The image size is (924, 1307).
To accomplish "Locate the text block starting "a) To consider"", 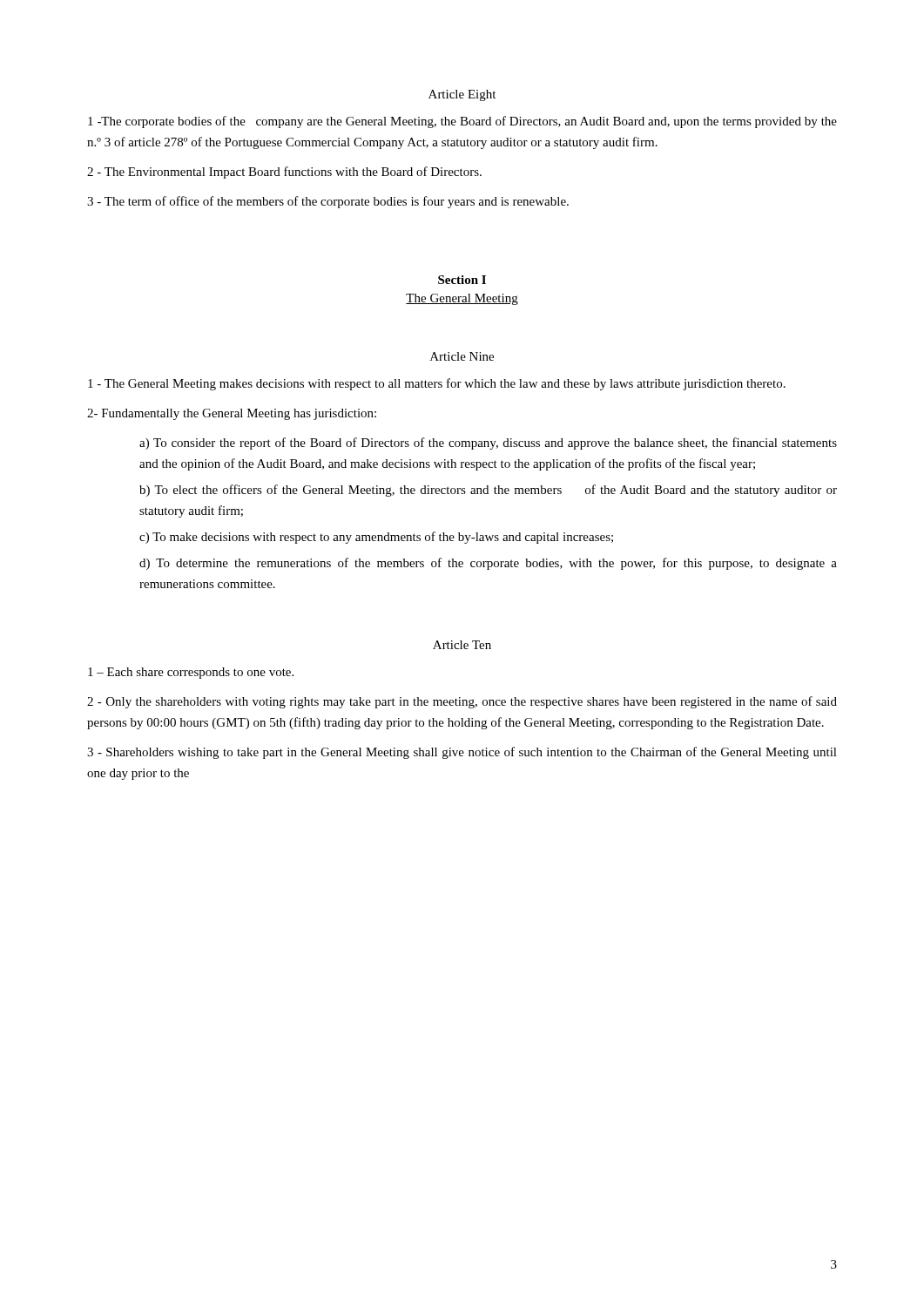I will (x=462, y=453).
